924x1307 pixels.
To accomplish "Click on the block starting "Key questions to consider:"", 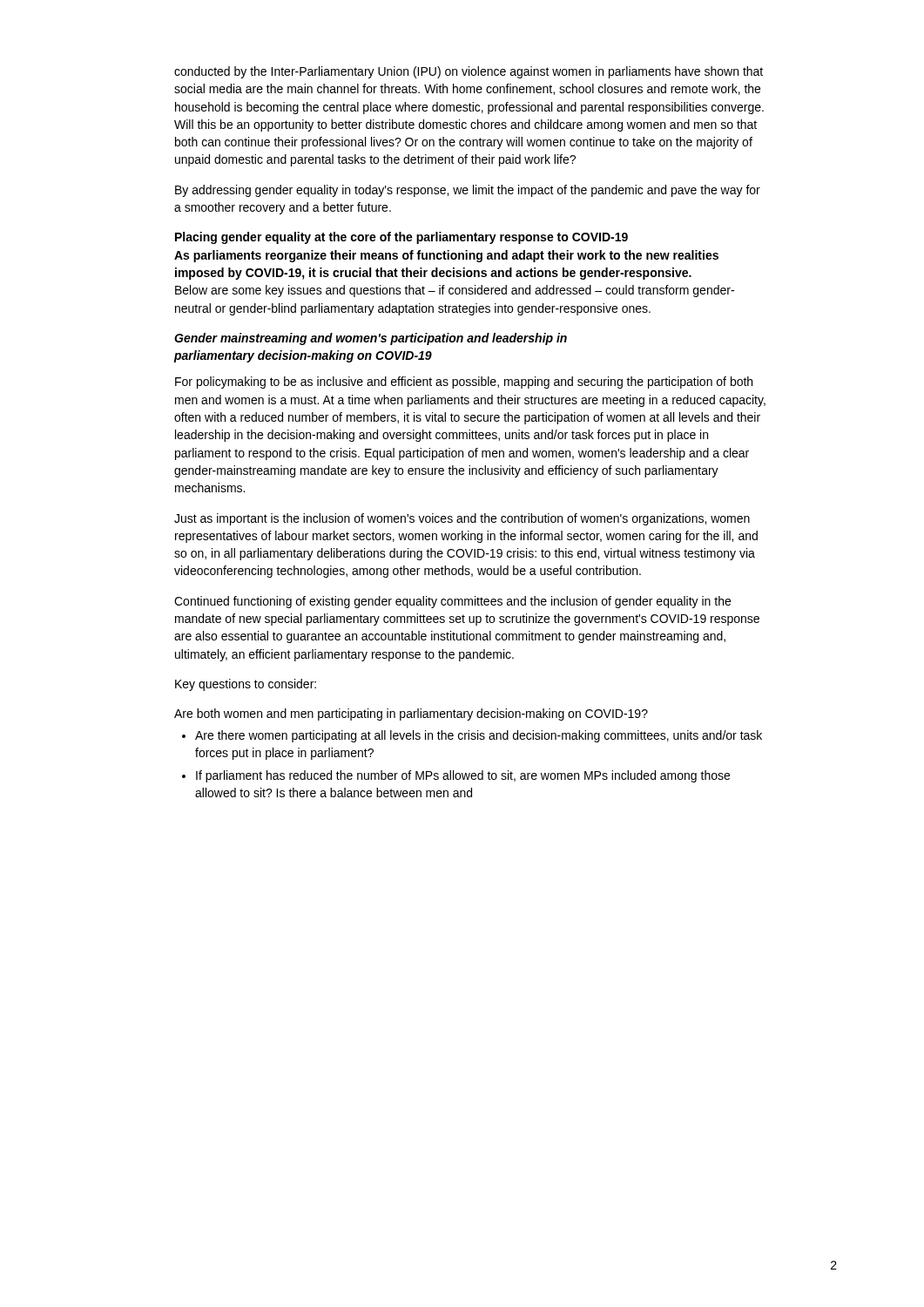I will pyautogui.click(x=246, y=684).
